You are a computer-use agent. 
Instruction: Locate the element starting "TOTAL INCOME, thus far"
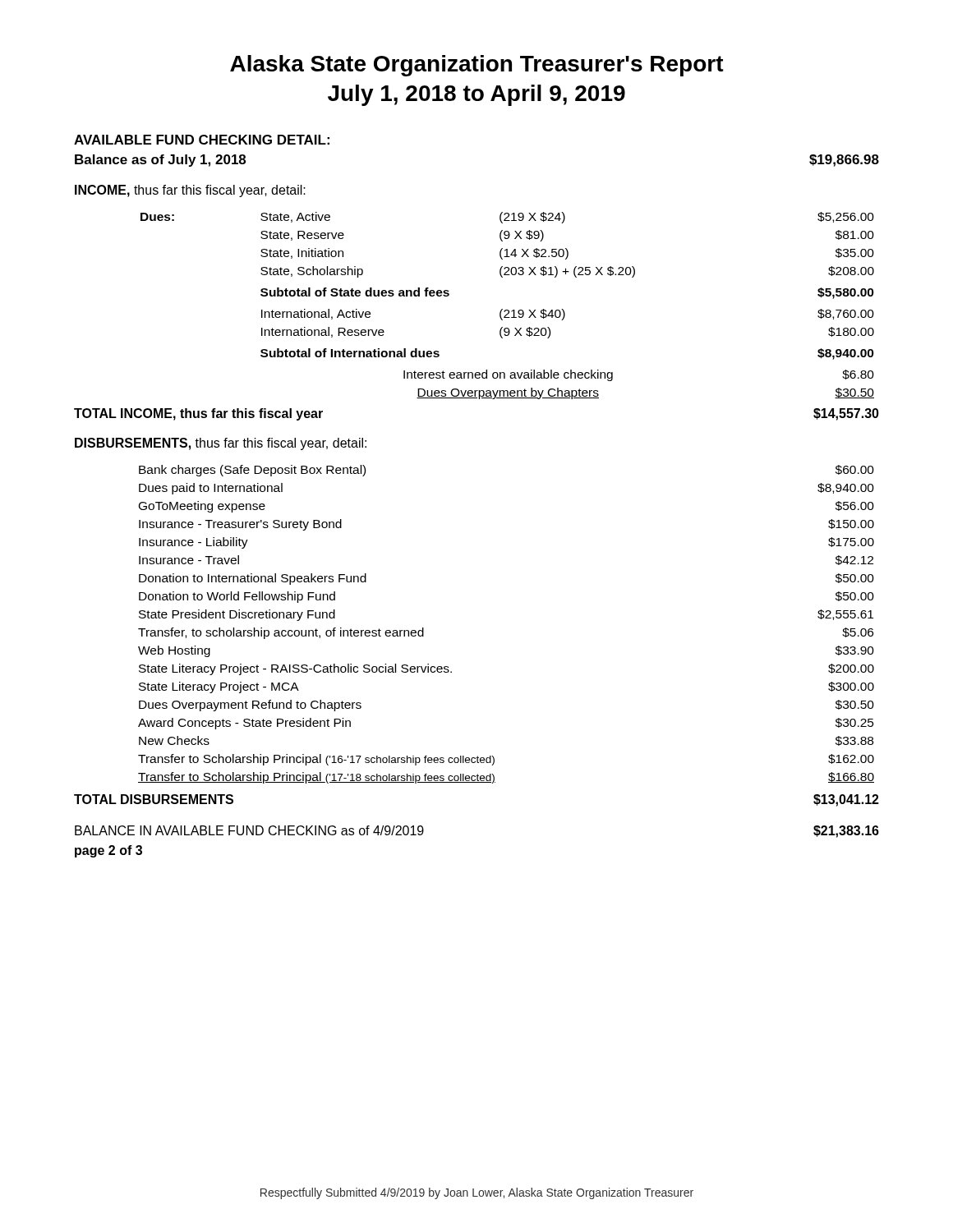pyautogui.click(x=198, y=414)
